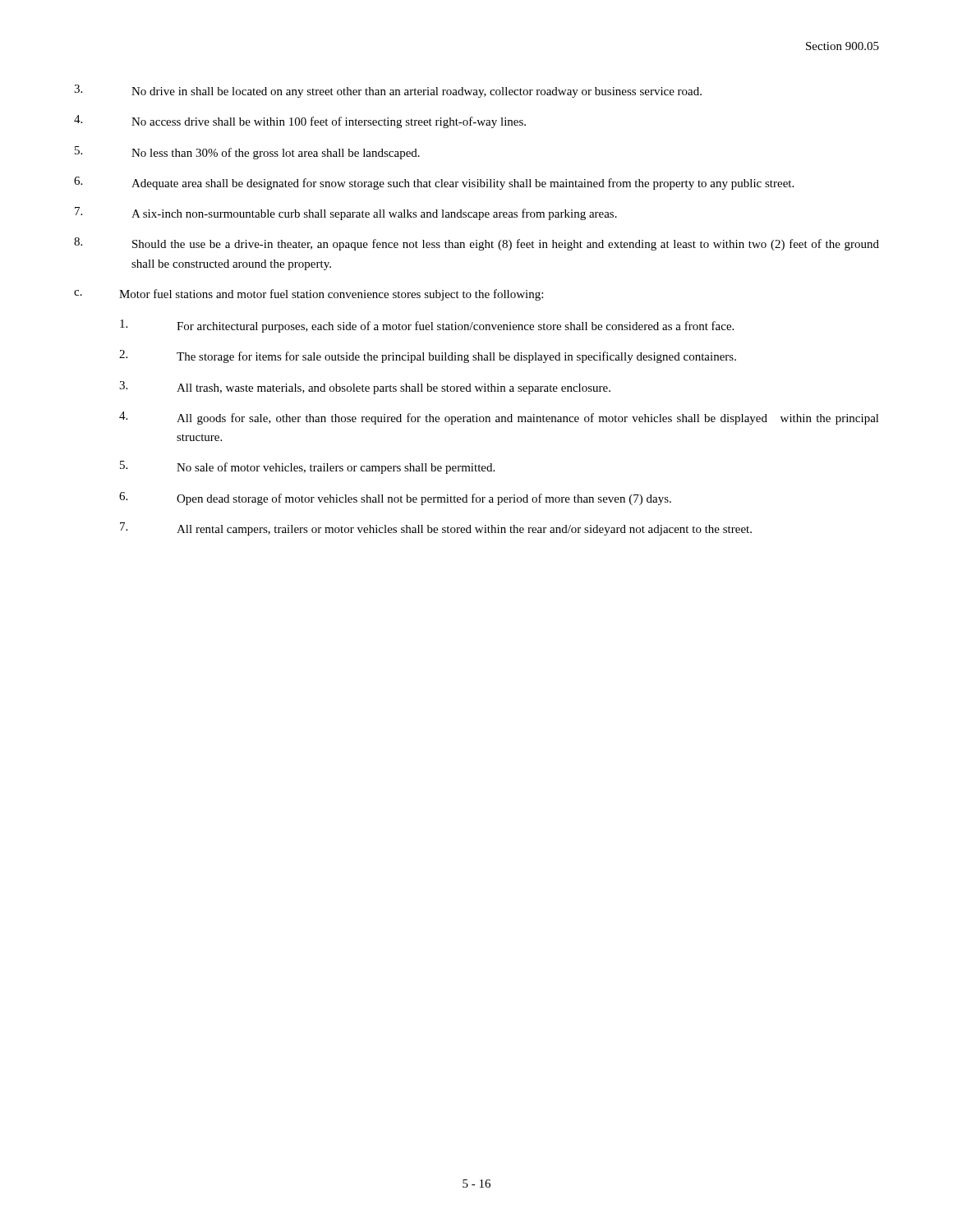Find the passage starting "4. No access drive shall"

(x=476, y=122)
